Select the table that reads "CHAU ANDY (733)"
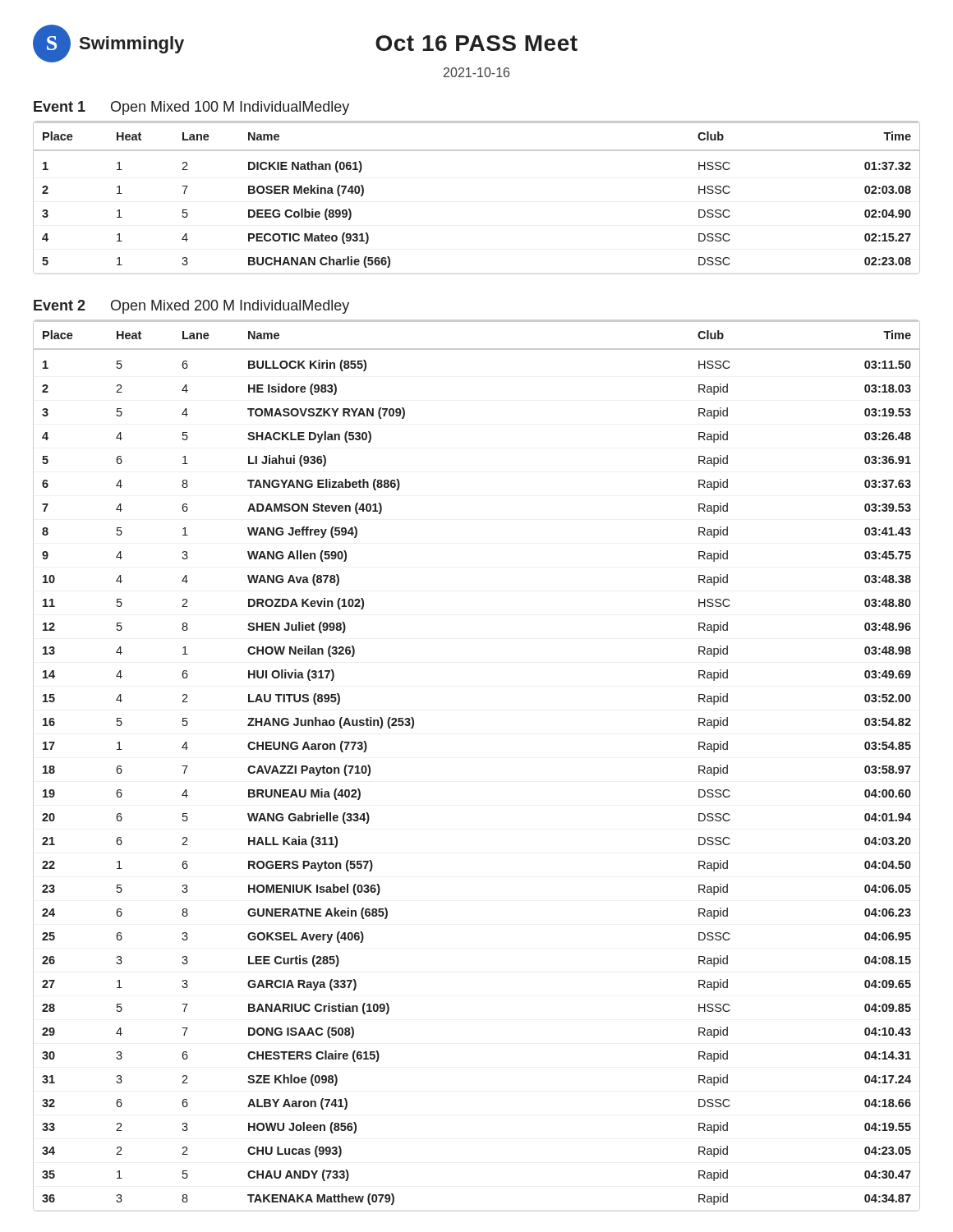This screenshot has height=1232, width=953. [476, 765]
